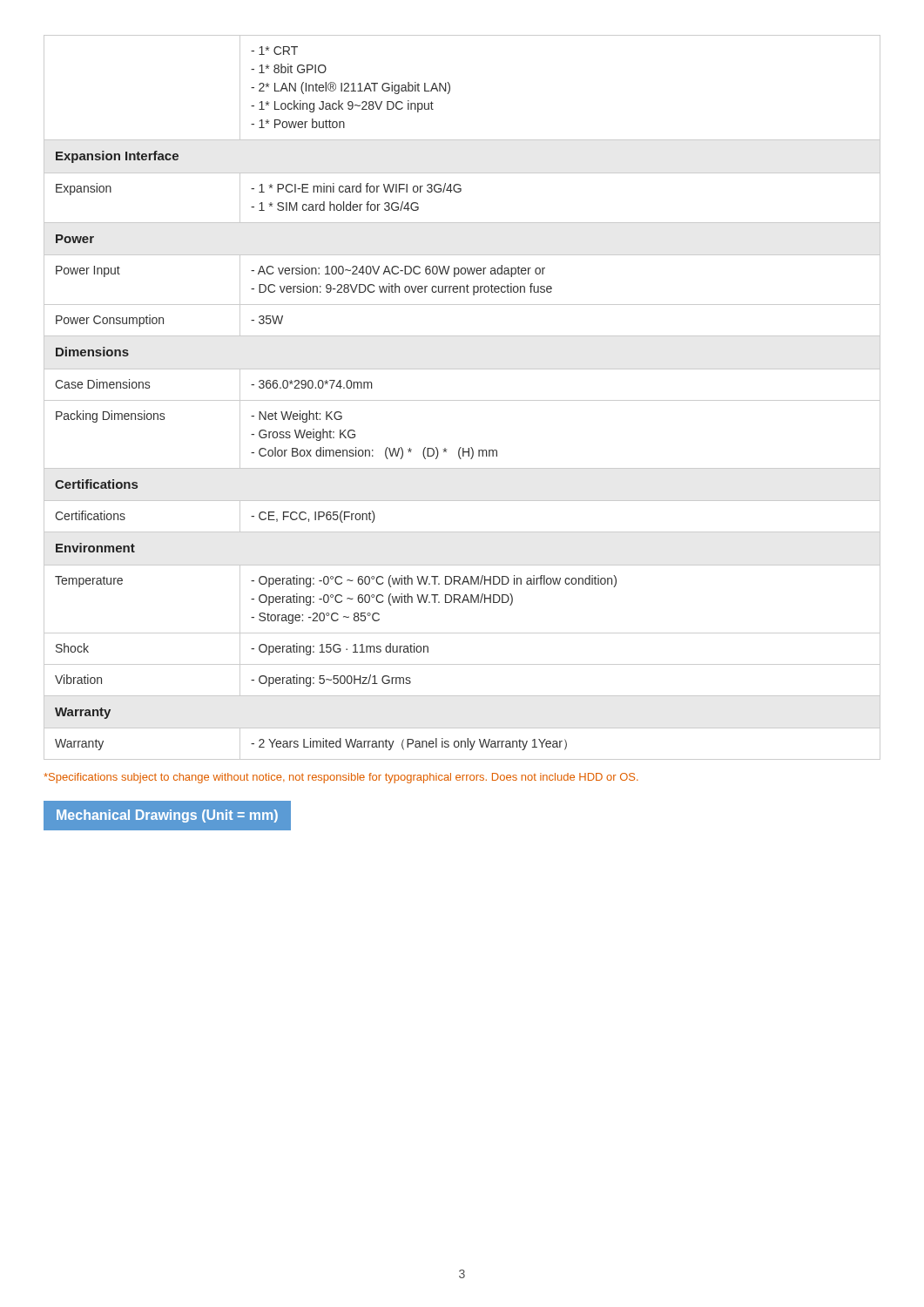Locate the section header with the text "Mechanical Drawings (Unit"
Image resolution: width=924 pixels, height=1307 pixels.
pyautogui.click(x=167, y=816)
